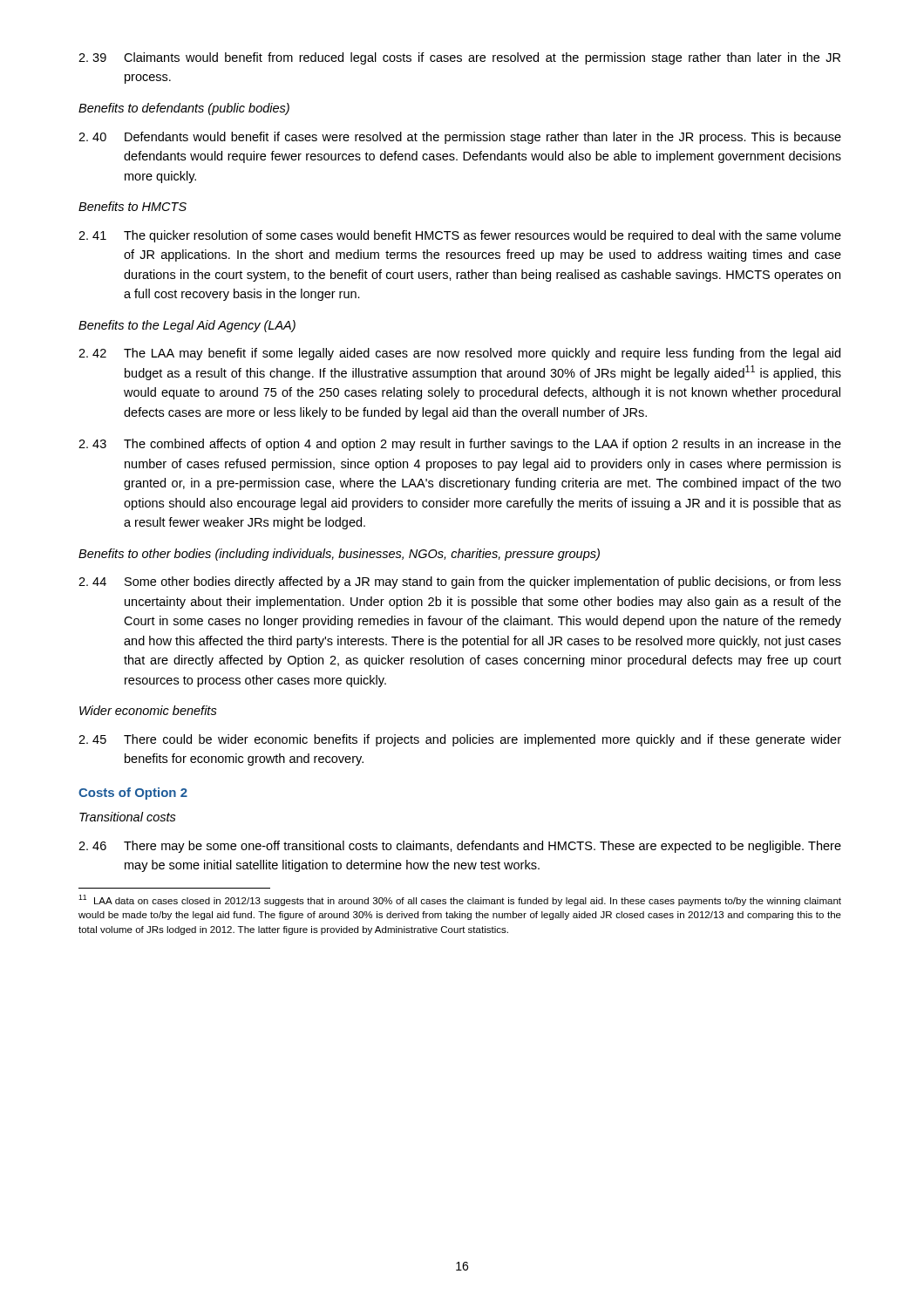Screen dimensions: 1308x924
Task: Point to "Benefits to HMCTS"
Action: point(133,207)
